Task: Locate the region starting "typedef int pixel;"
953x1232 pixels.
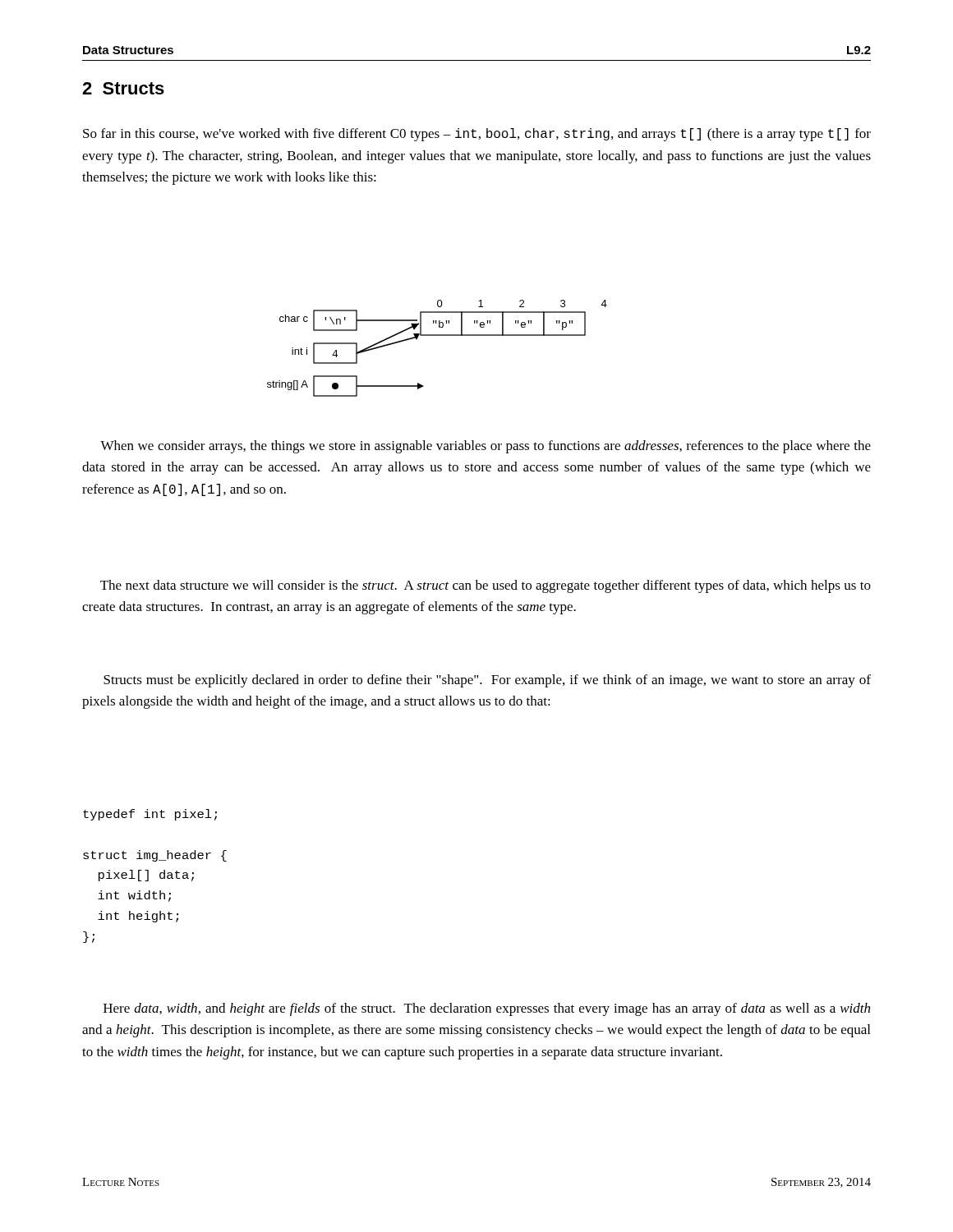Action: [155, 876]
